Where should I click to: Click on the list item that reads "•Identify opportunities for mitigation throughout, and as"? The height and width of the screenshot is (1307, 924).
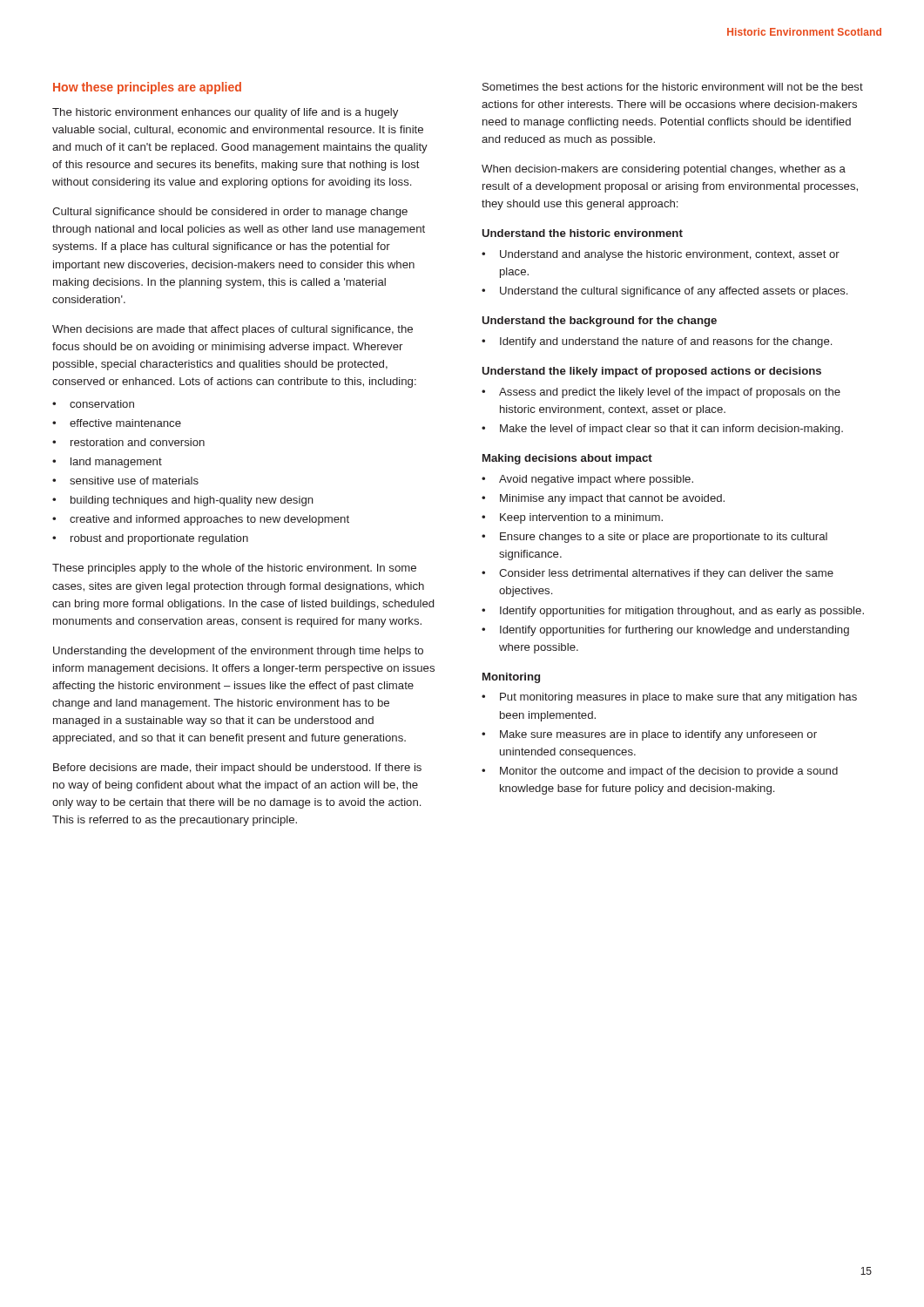(673, 610)
